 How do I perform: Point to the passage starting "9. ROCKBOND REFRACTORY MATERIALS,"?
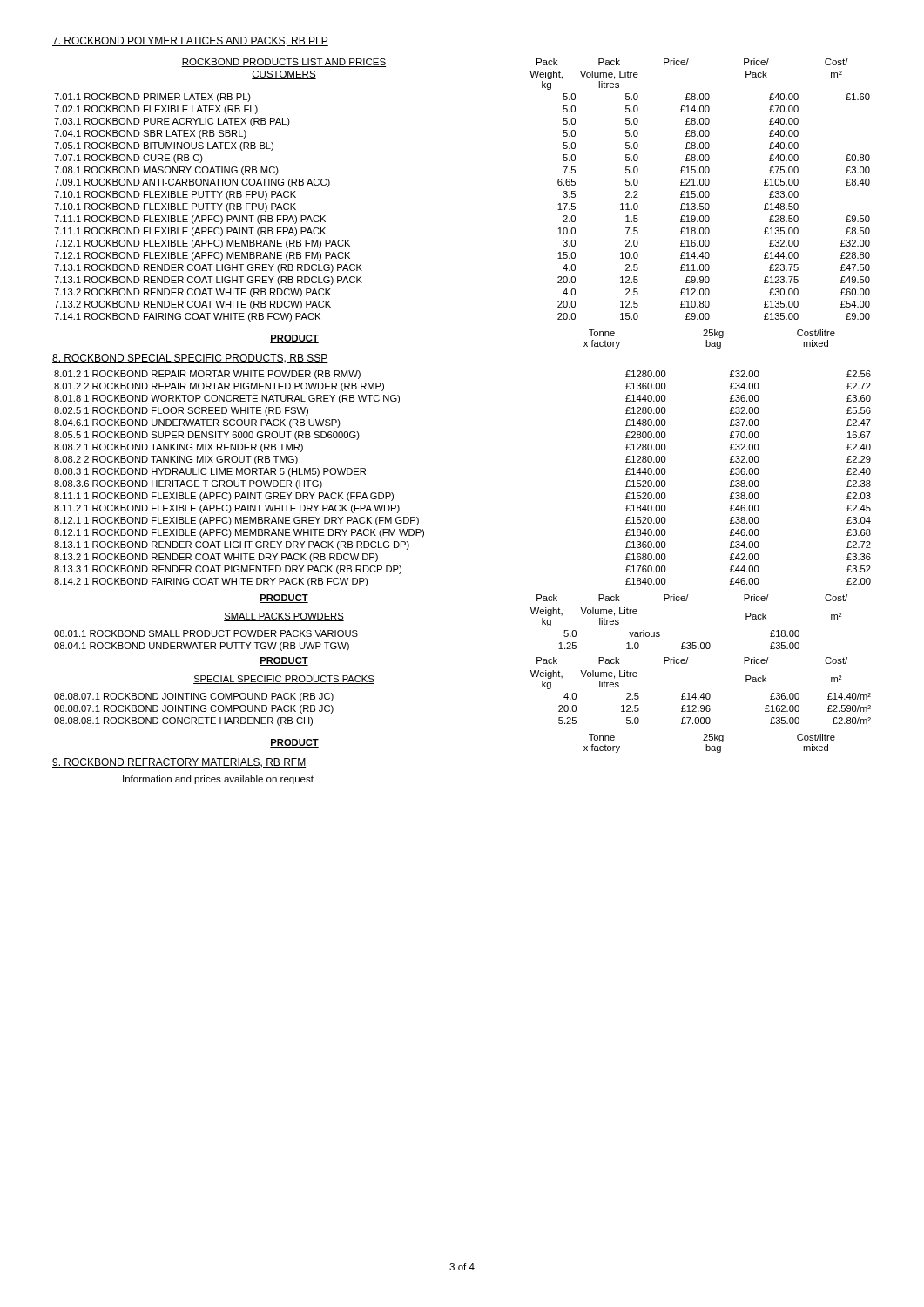click(179, 762)
